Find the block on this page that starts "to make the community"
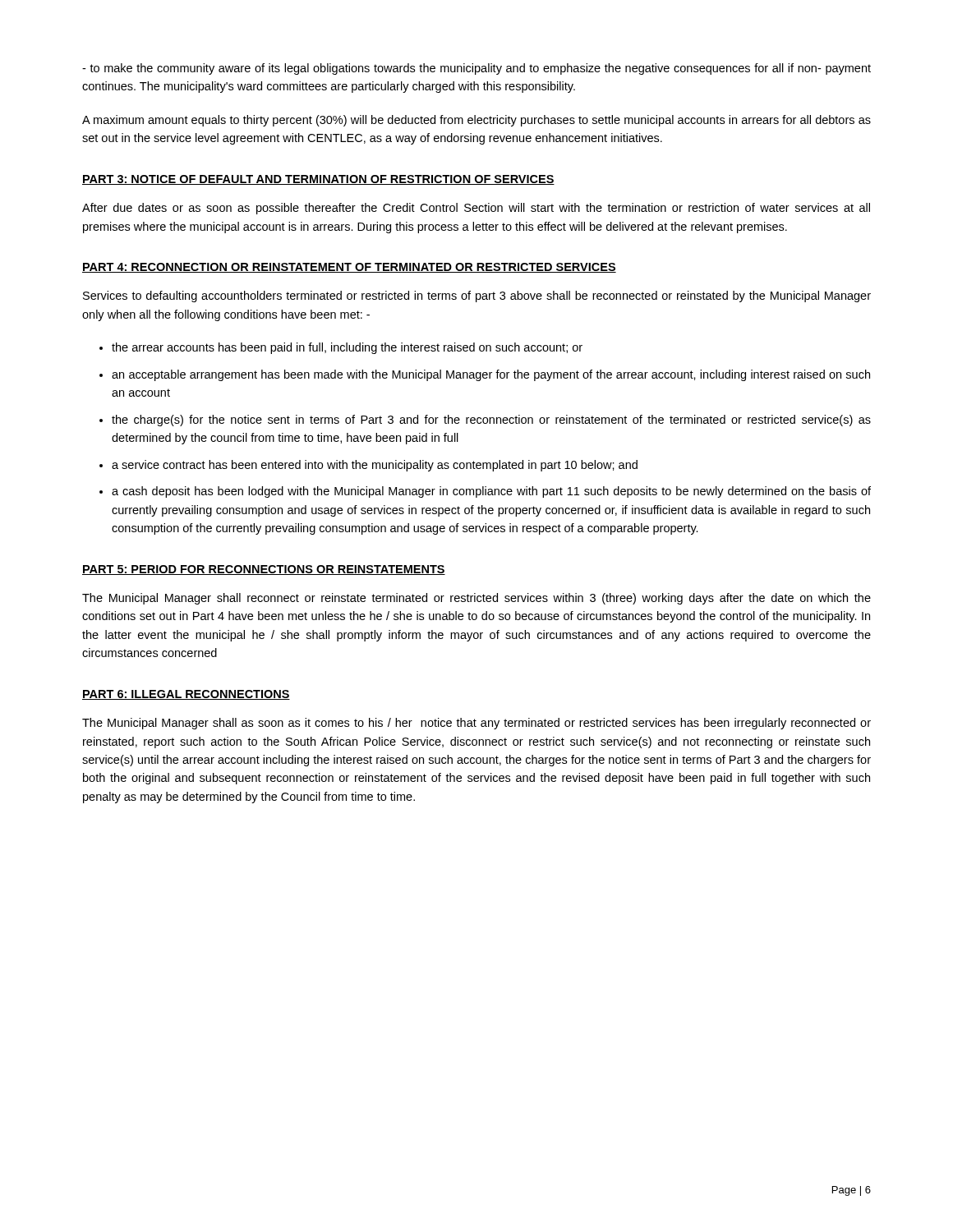This screenshot has width=953, height=1232. (476, 77)
